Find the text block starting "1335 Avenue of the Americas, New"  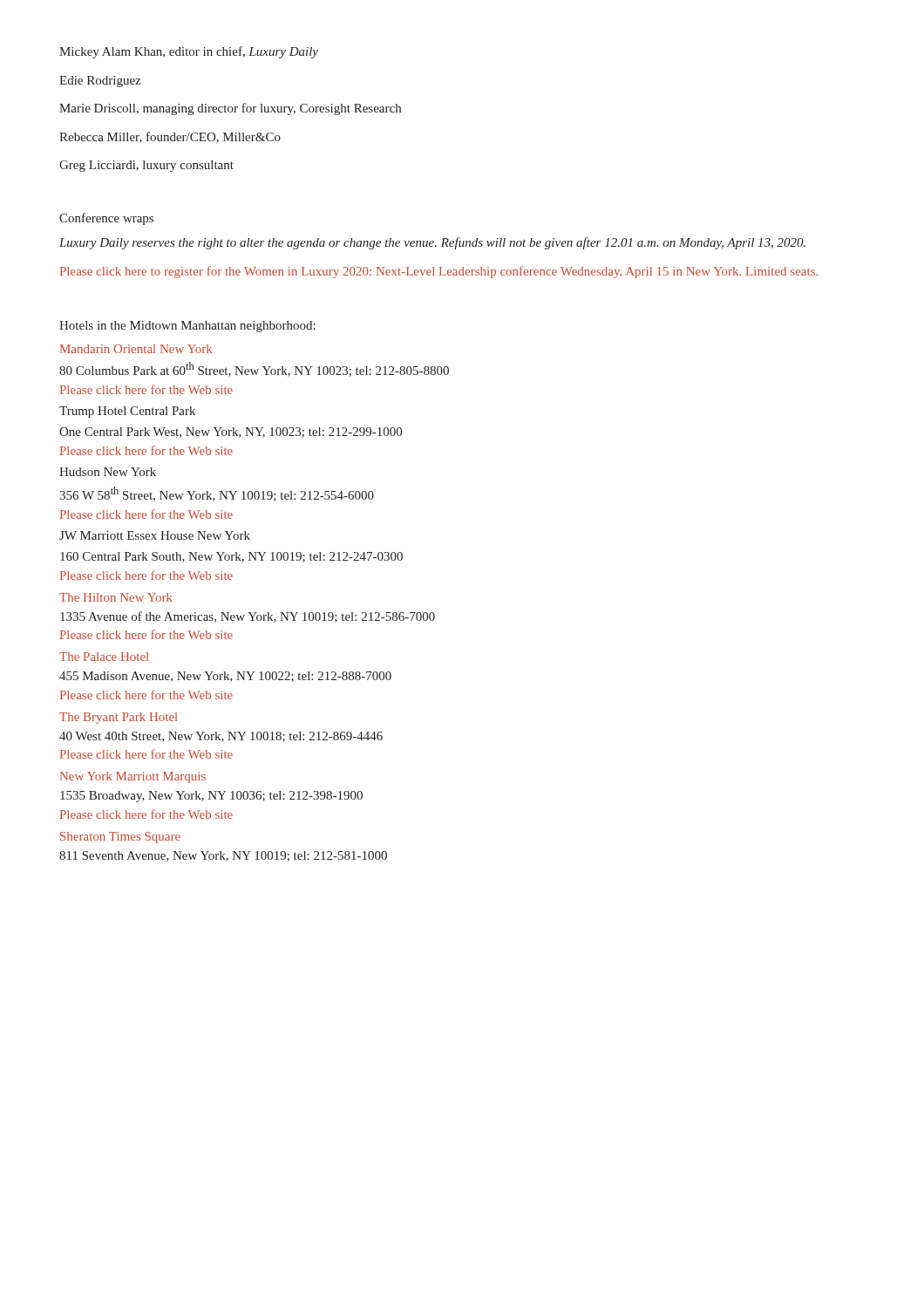(x=247, y=616)
